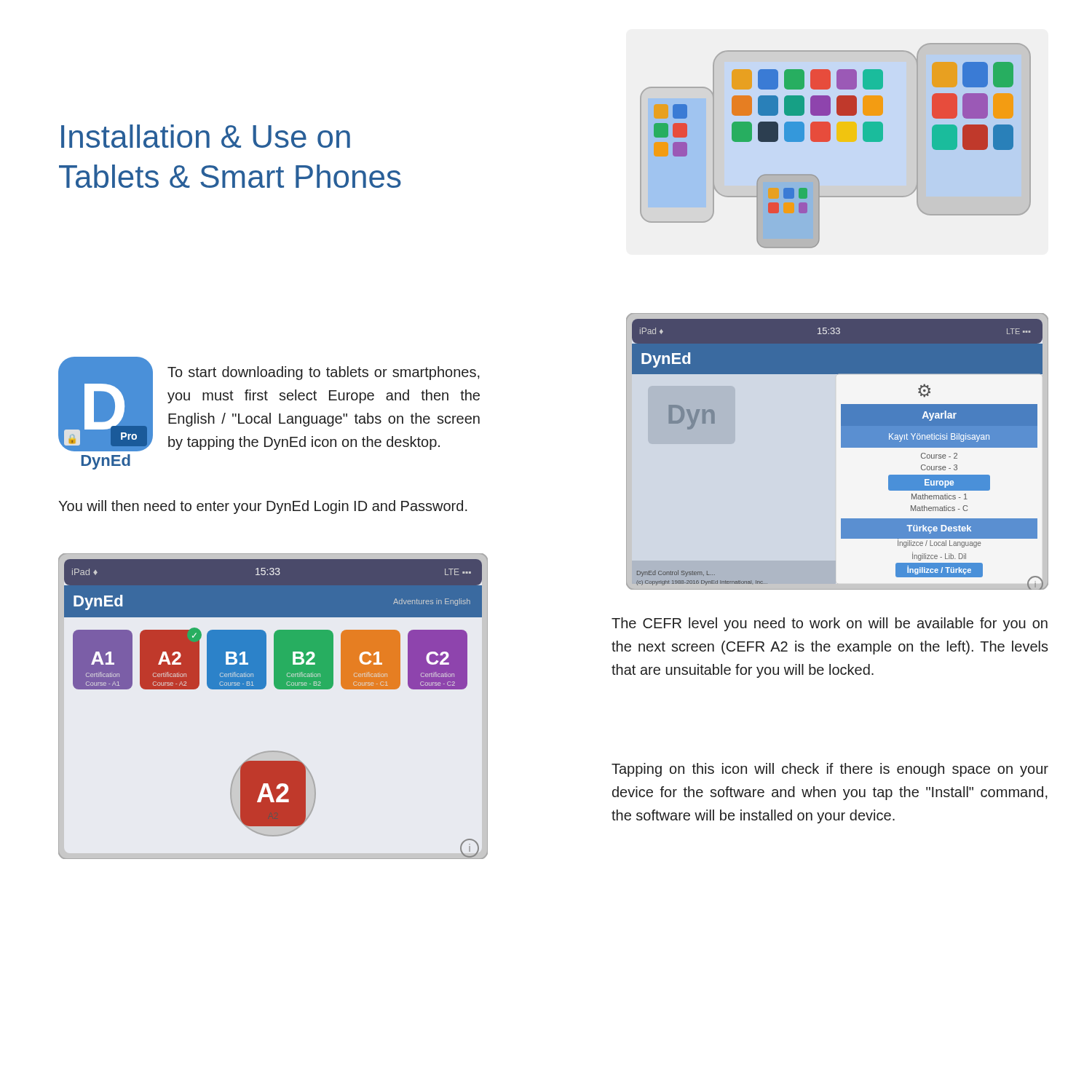
Task: Click on the text block containing "Tapping on this"
Action: point(830,792)
